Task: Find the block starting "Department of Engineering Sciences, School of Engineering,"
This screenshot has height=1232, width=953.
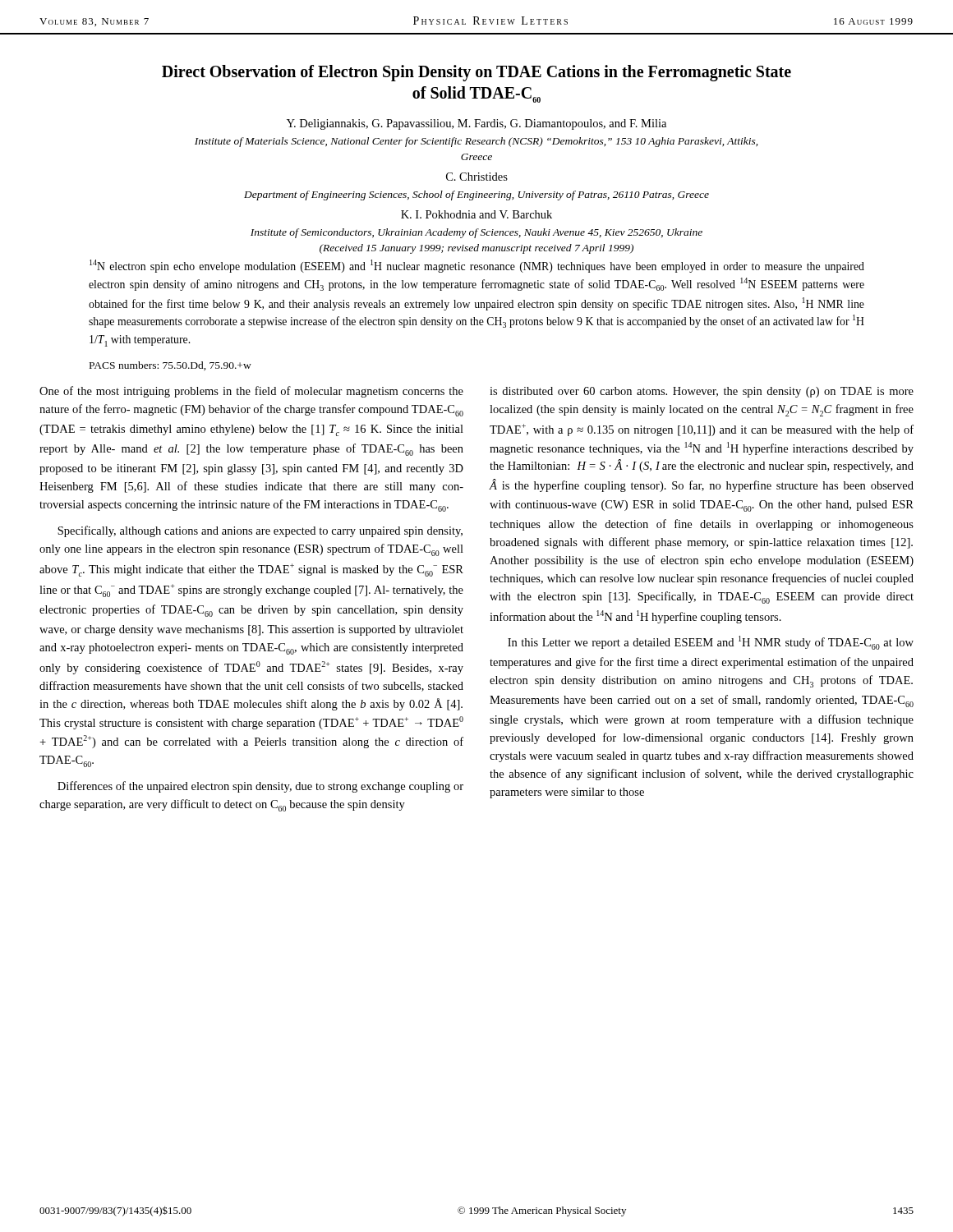Action: coord(476,194)
